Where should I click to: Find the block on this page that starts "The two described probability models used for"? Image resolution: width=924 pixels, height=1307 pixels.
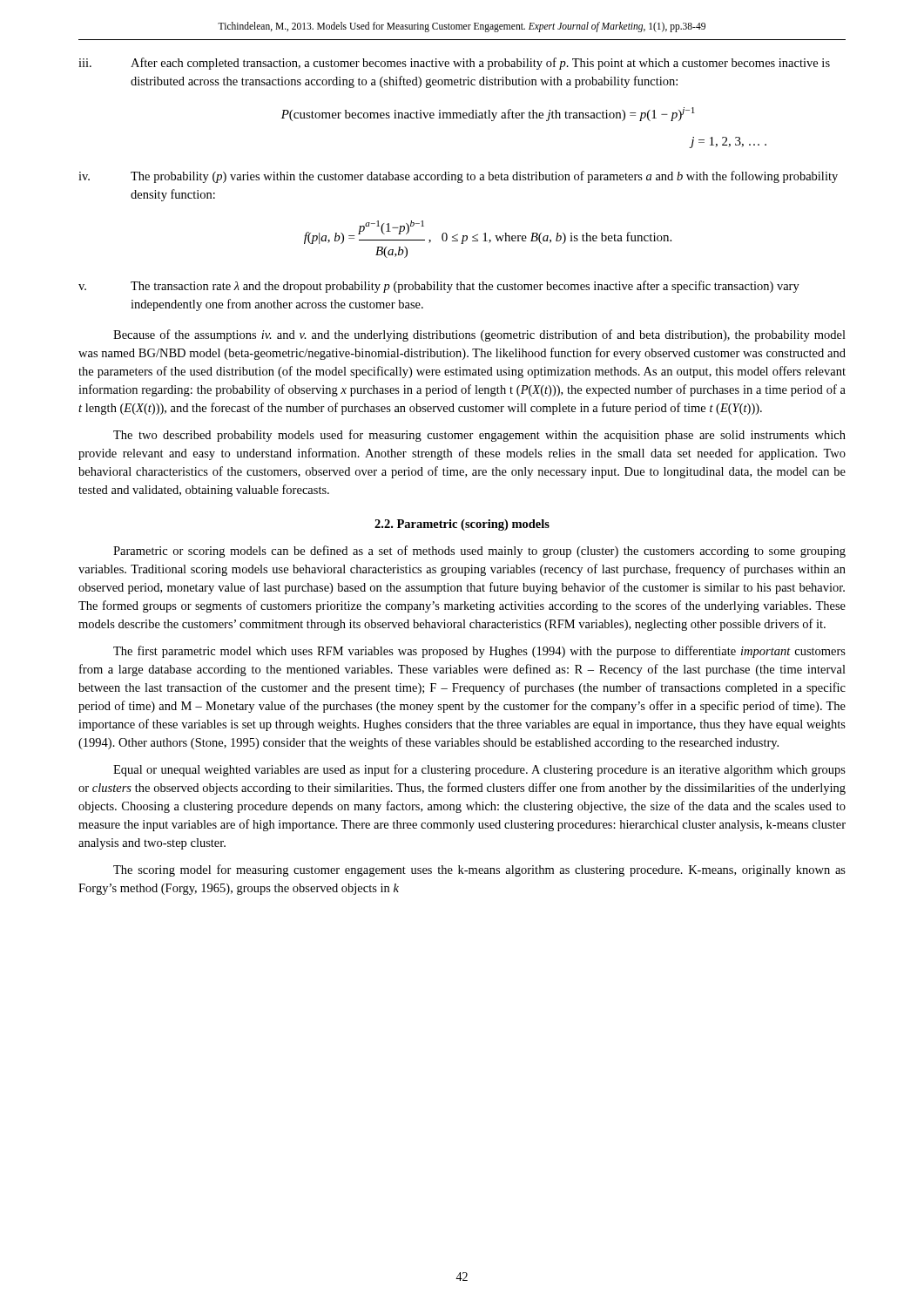coord(462,462)
